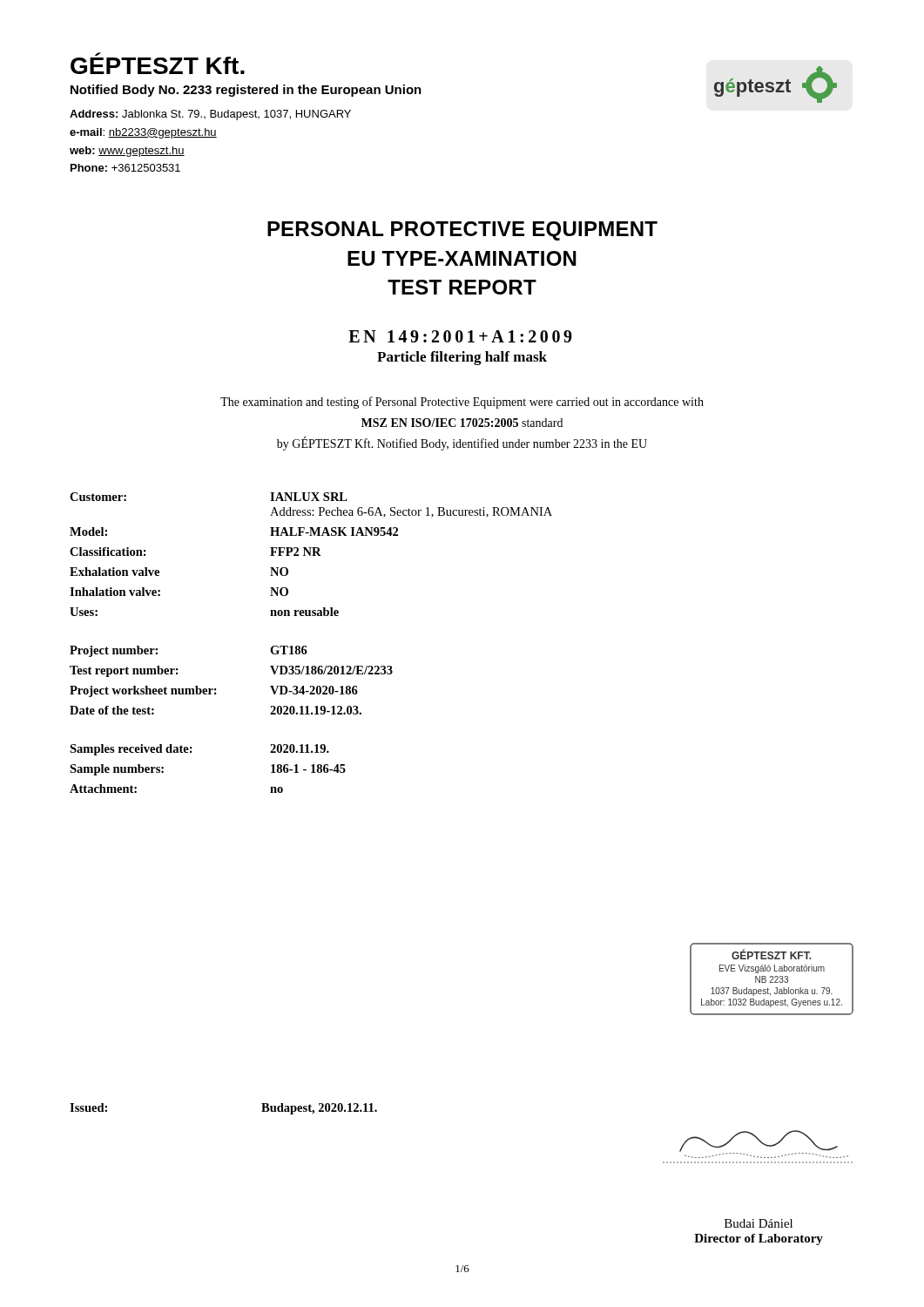
Task: Locate the text containing "Budai Dániel Director of Laboratory"
Action: [x=759, y=1231]
